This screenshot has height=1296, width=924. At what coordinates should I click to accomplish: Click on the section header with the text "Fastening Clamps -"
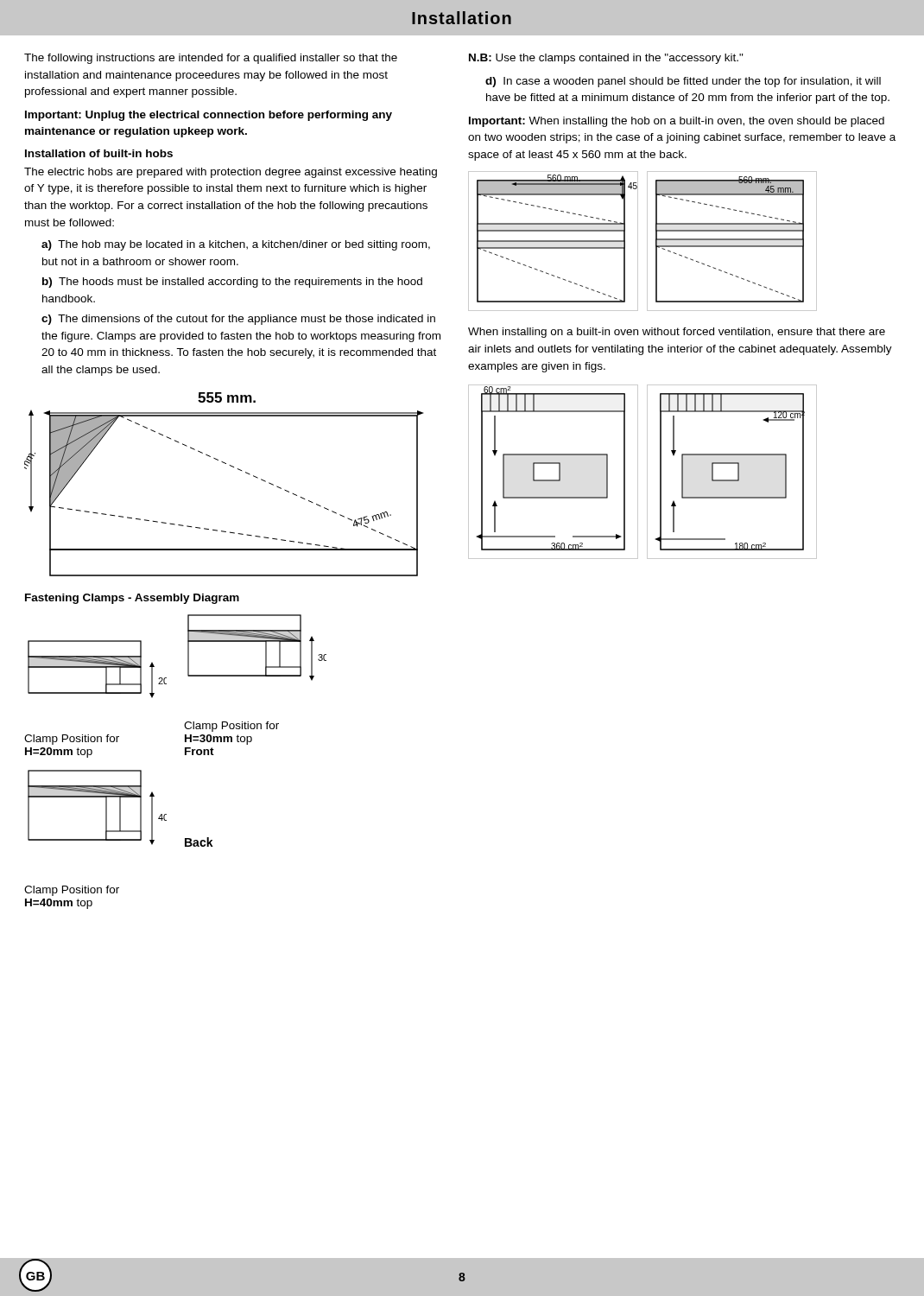[x=132, y=597]
